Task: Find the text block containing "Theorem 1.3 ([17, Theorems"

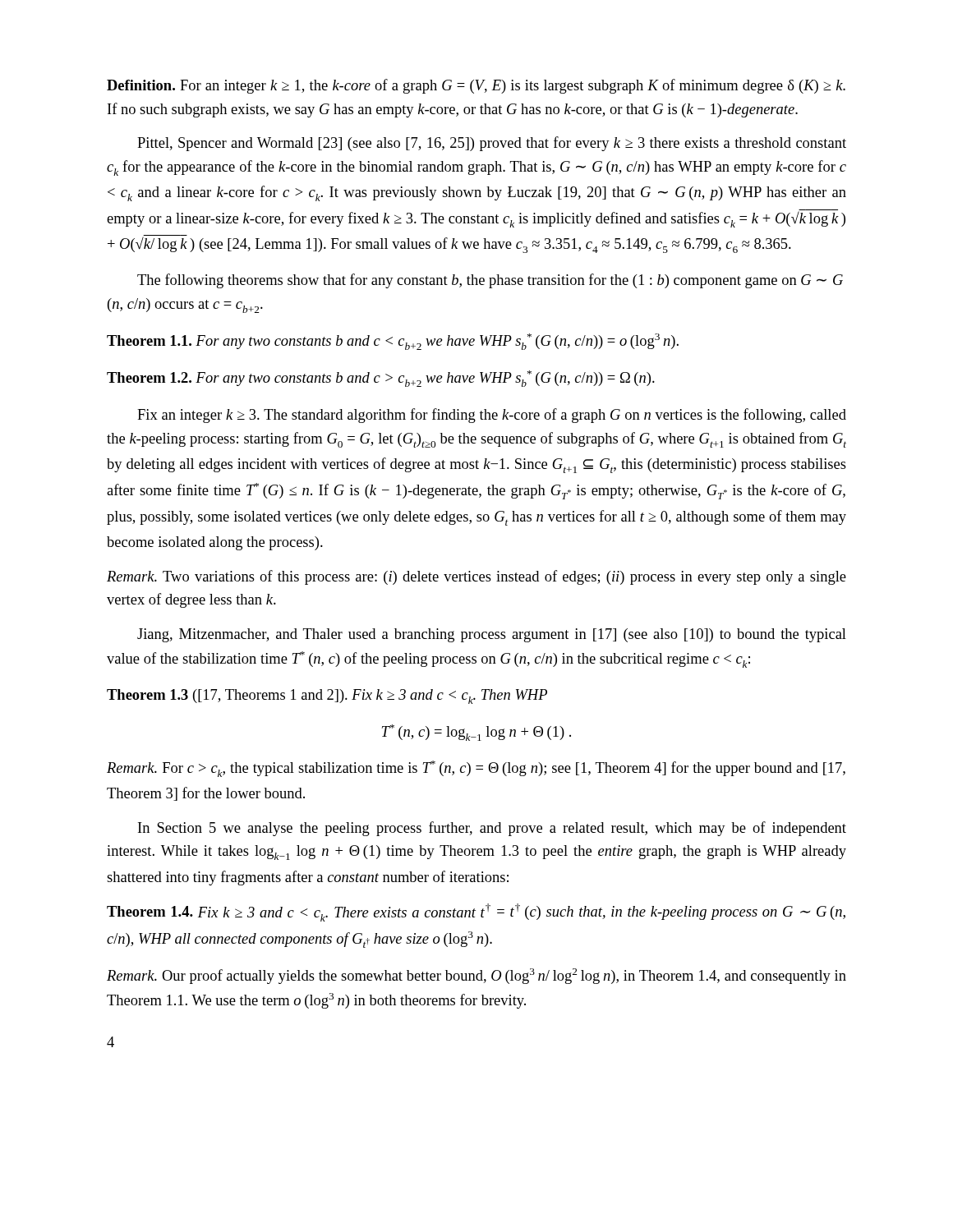Action: click(x=476, y=696)
